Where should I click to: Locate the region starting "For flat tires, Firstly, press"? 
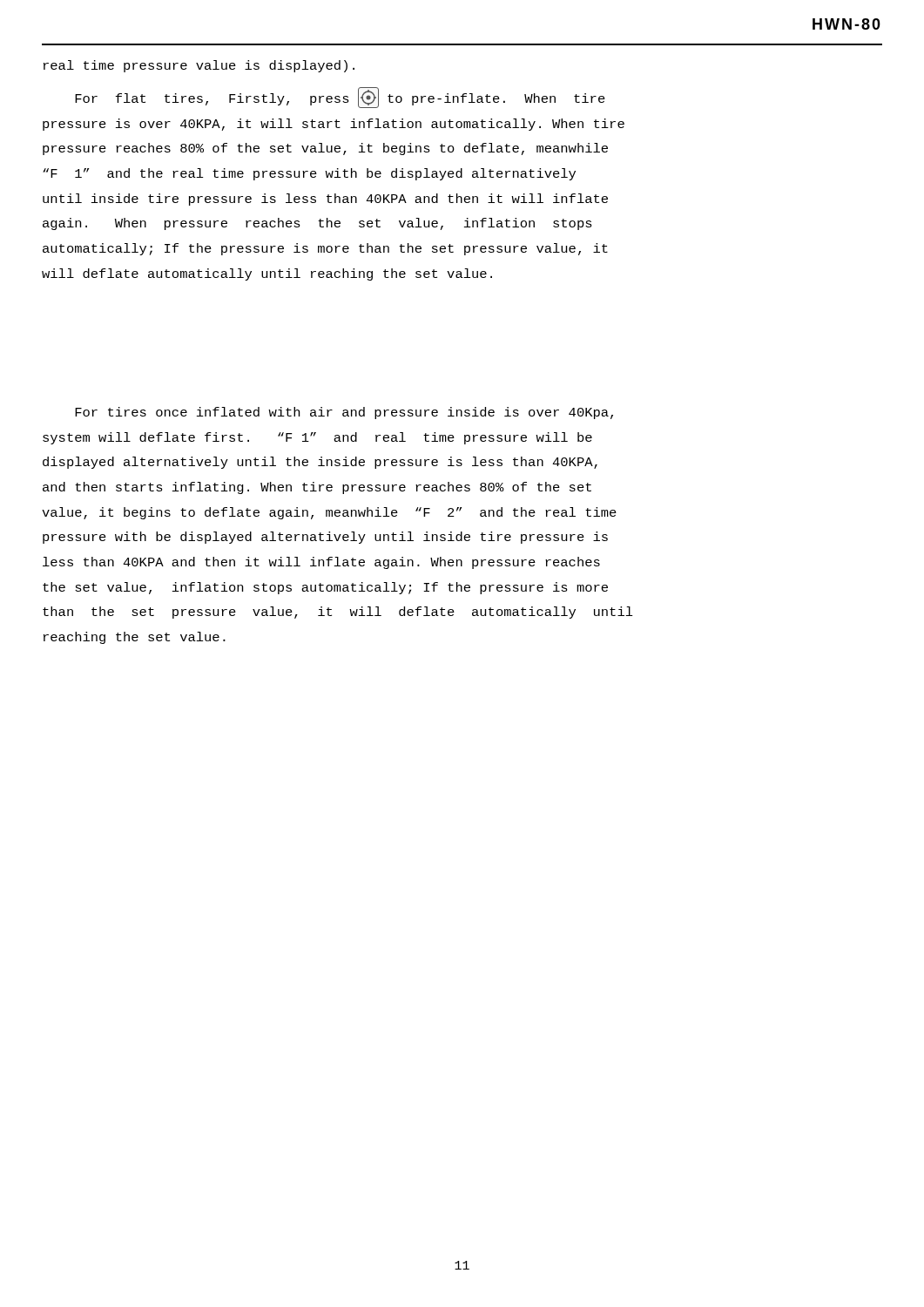333,185
